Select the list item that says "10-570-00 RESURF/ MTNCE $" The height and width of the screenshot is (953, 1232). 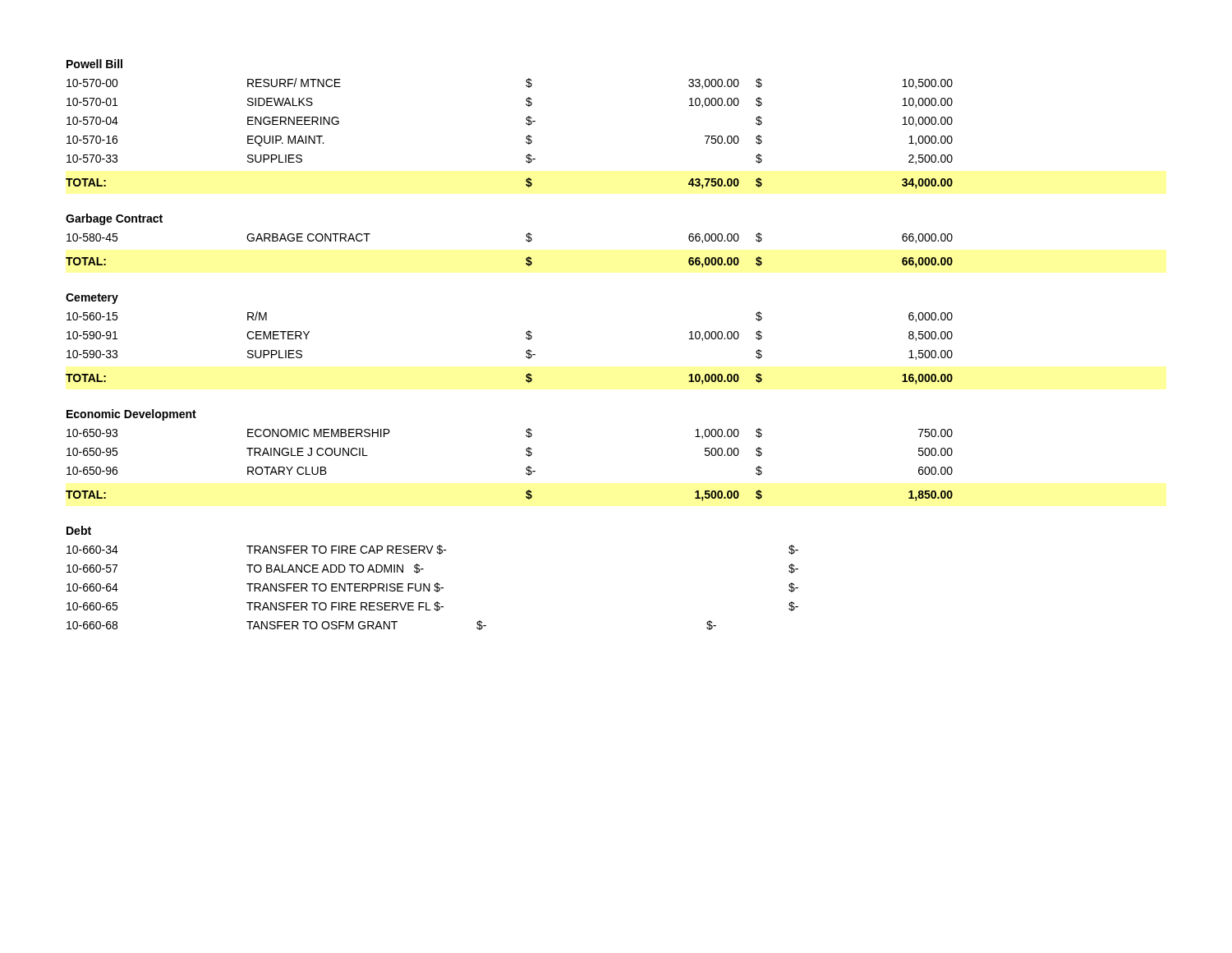pos(88,83)
